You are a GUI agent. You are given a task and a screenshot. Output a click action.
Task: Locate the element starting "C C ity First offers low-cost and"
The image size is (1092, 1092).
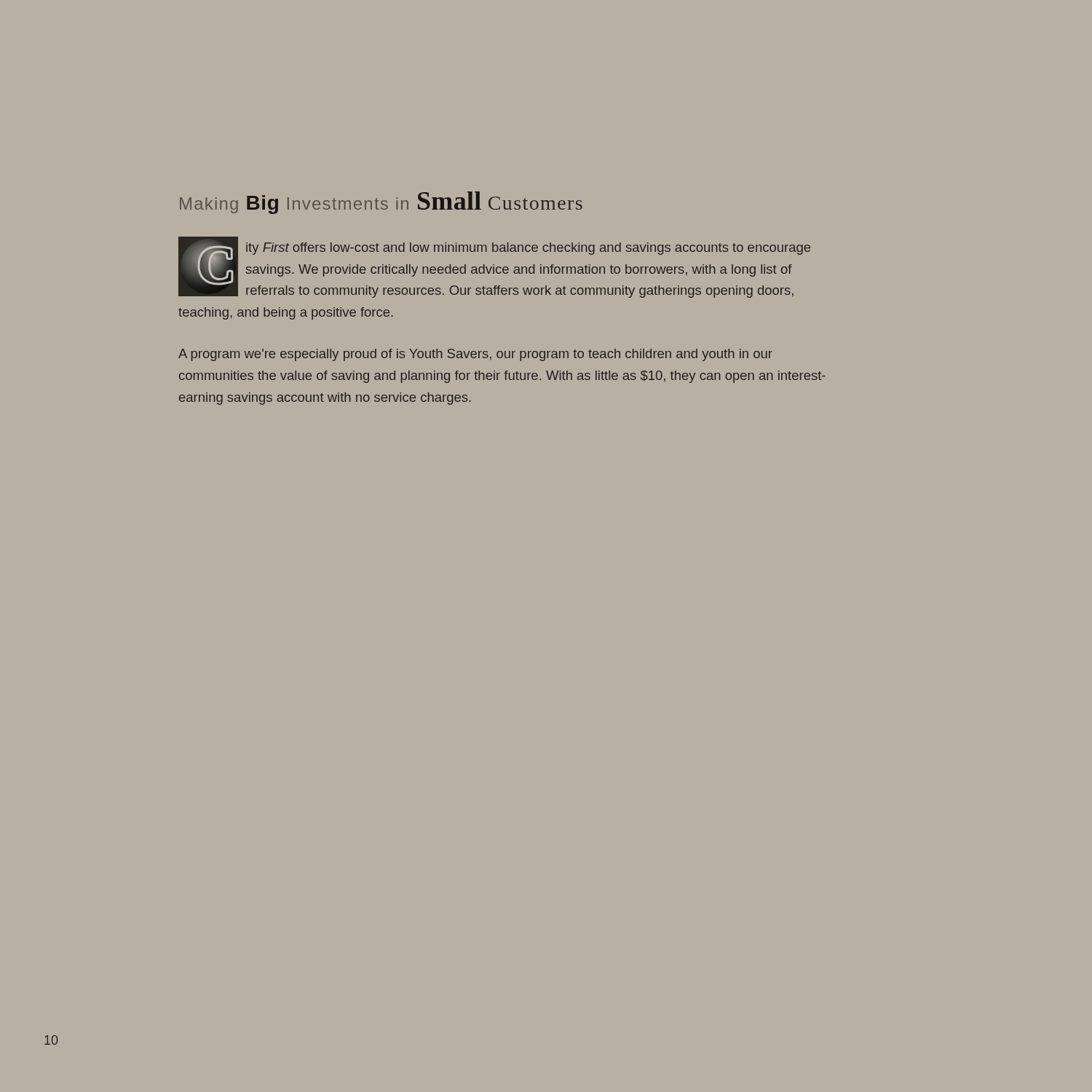point(495,278)
